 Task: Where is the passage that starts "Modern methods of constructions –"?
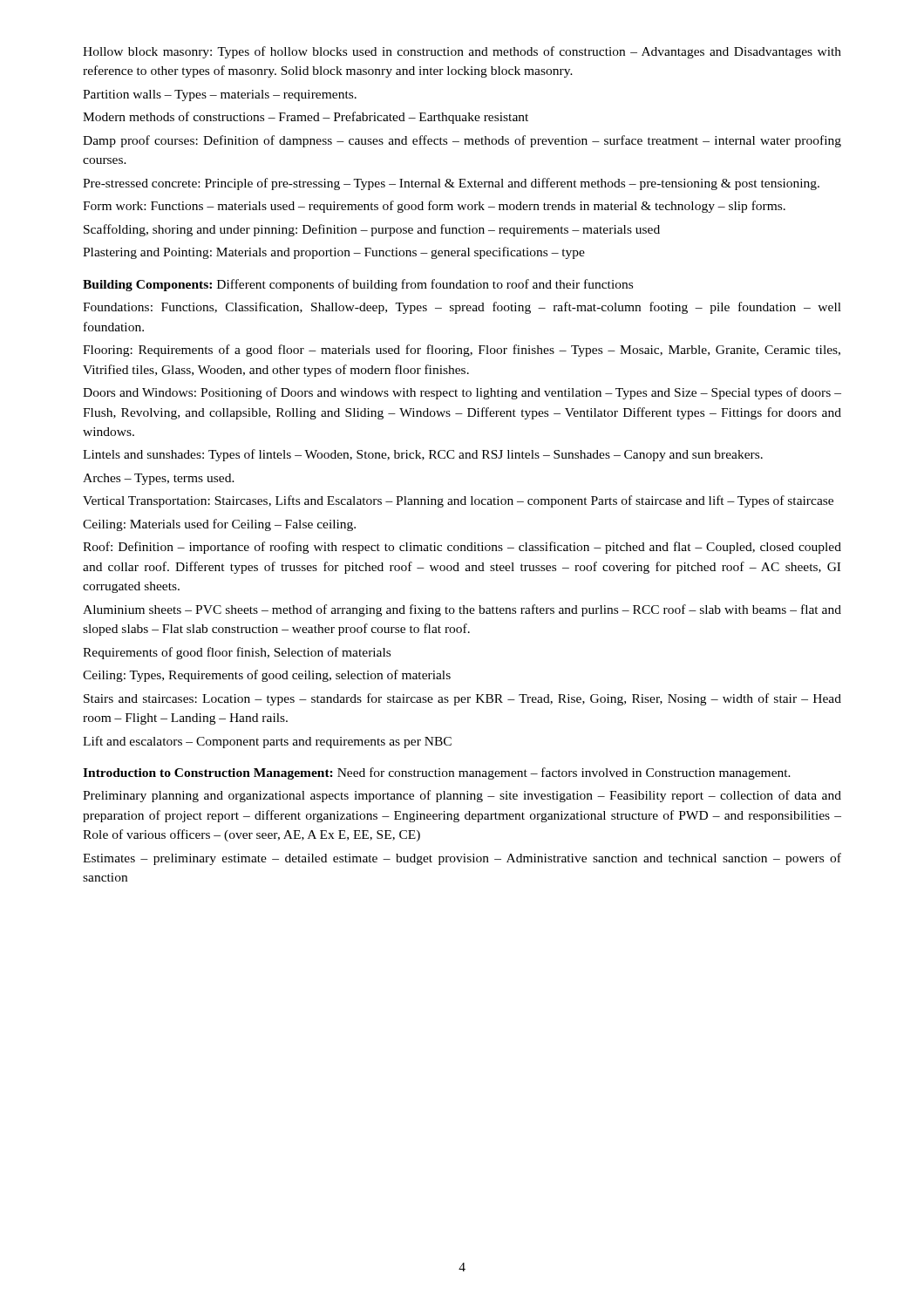coord(306,117)
